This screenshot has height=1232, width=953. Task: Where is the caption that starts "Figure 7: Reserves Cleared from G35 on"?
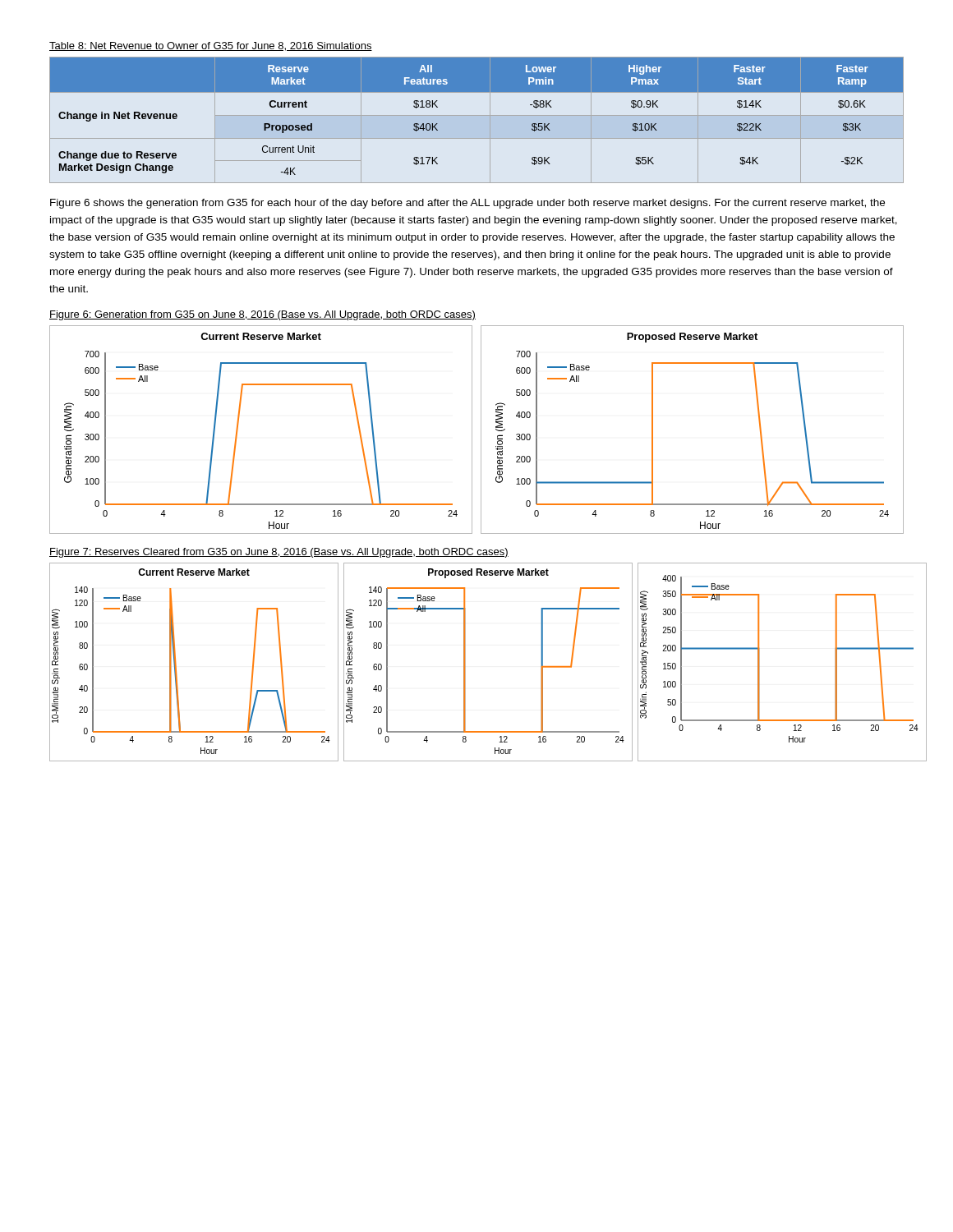coord(279,551)
